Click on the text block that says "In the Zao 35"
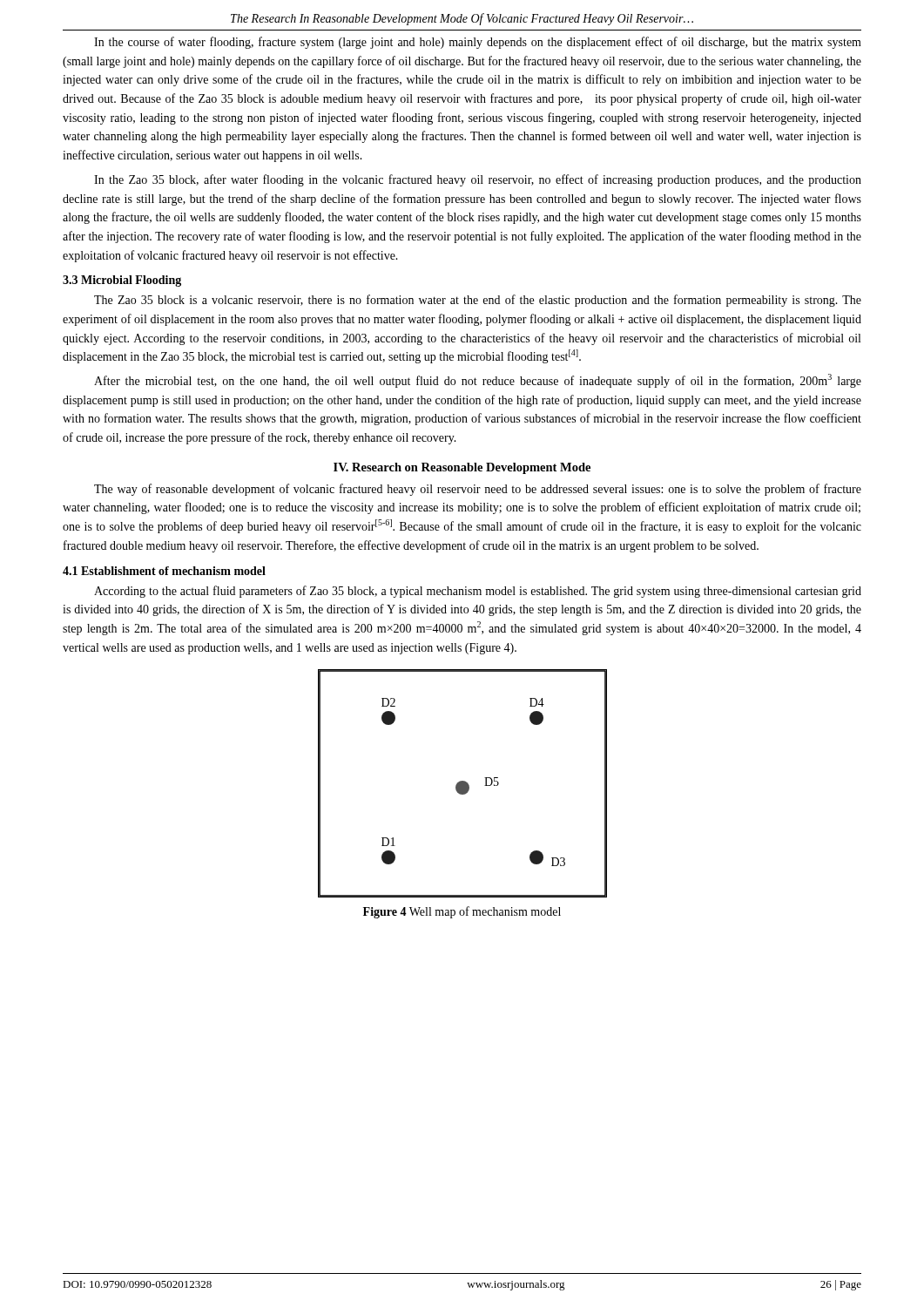924x1307 pixels. coord(462,218)
